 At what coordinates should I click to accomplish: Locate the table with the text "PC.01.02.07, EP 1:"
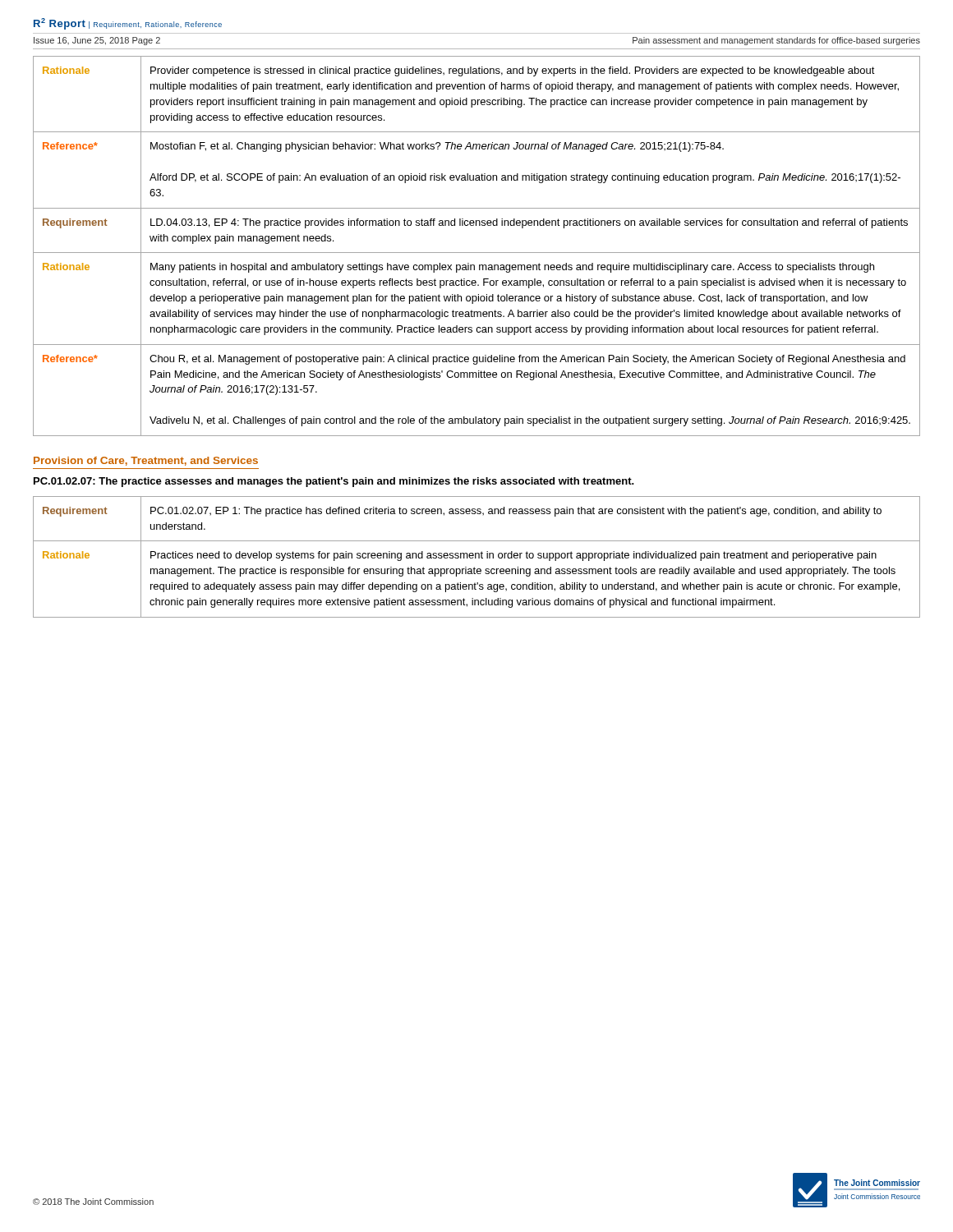pyautogui.click(x=476, y=557)
